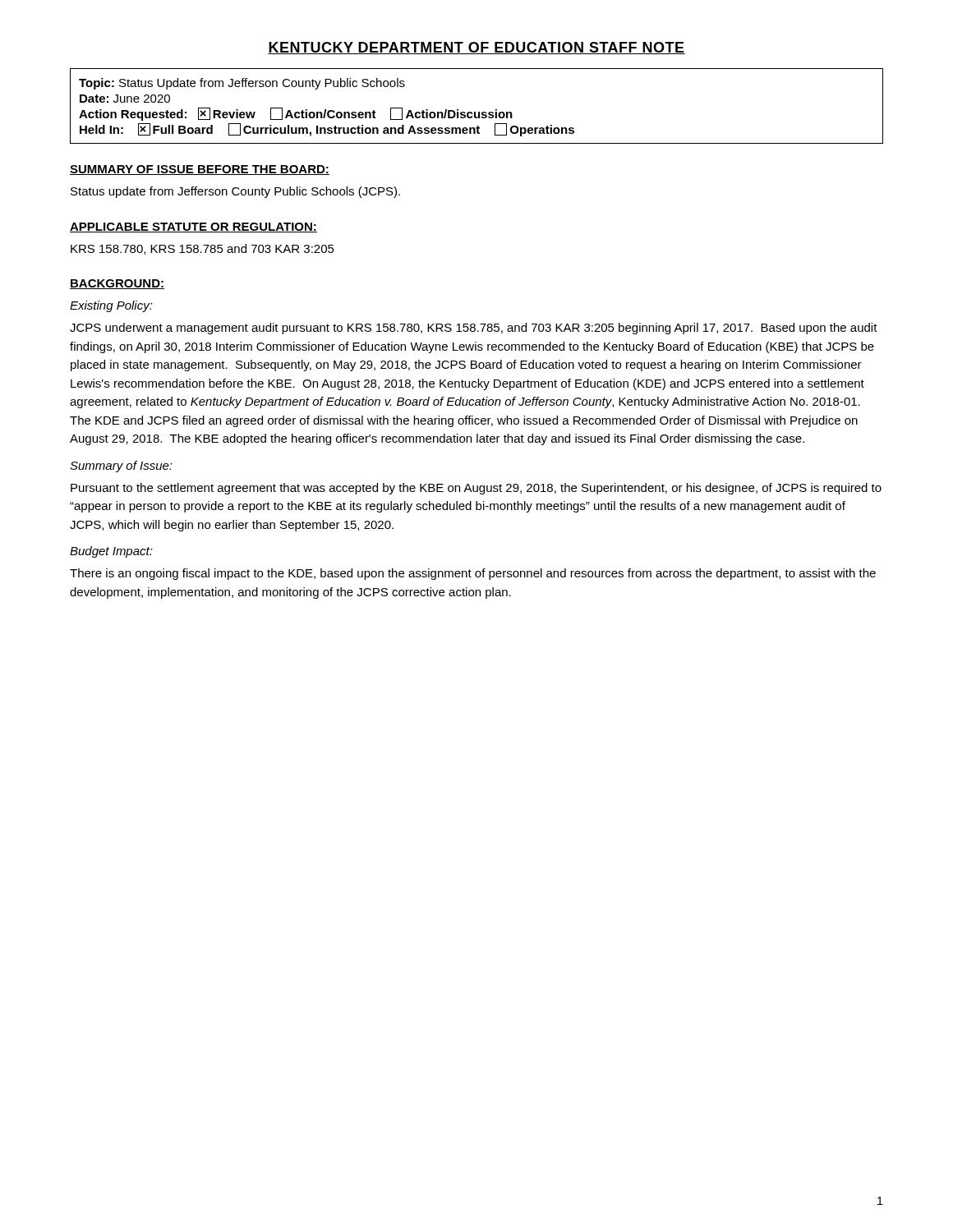
Task: Locate the text containing "Existing Policy:"
Action: [111, 305]
